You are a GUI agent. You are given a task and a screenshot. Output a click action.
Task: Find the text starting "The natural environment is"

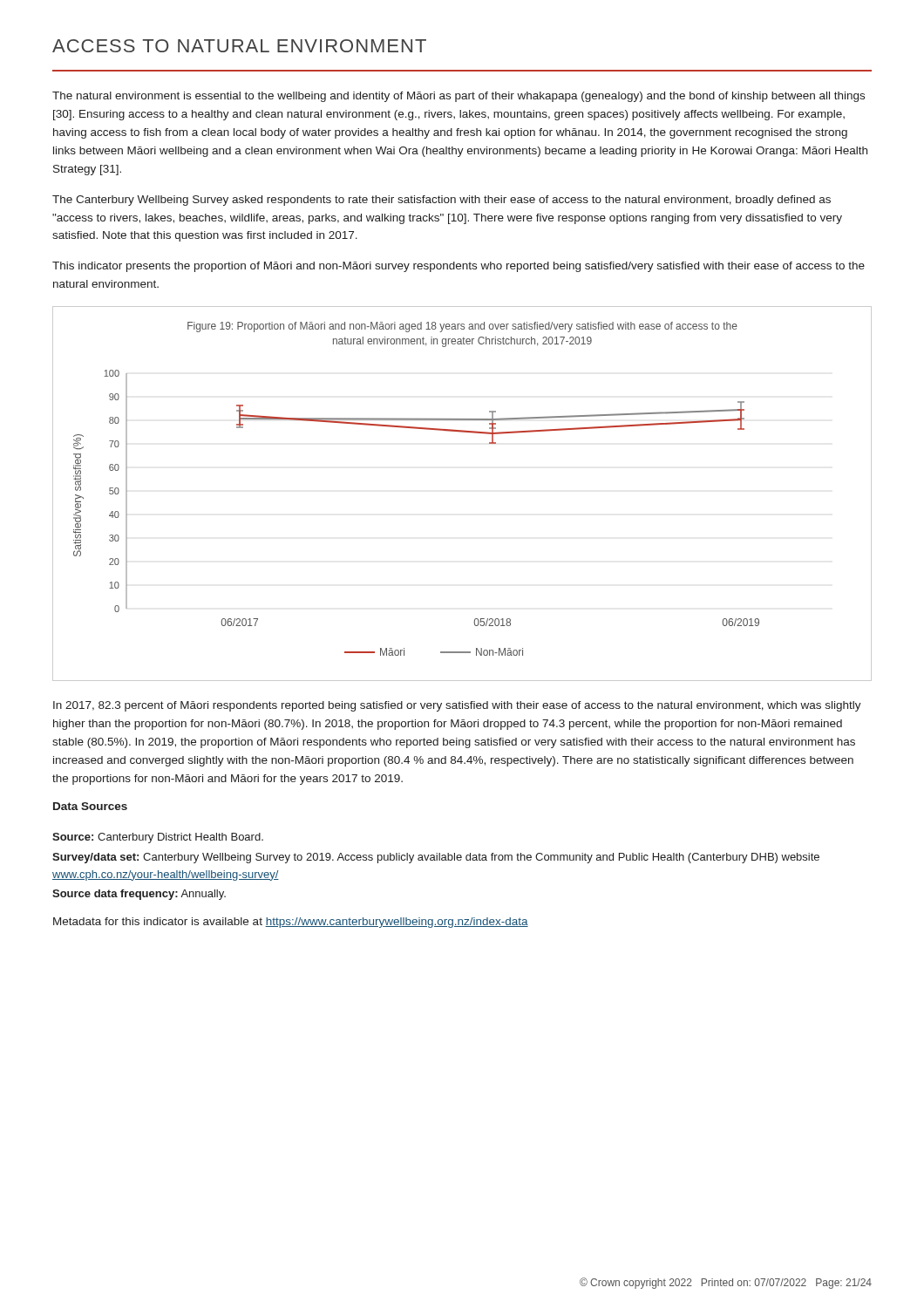click(x=460, y=132)
